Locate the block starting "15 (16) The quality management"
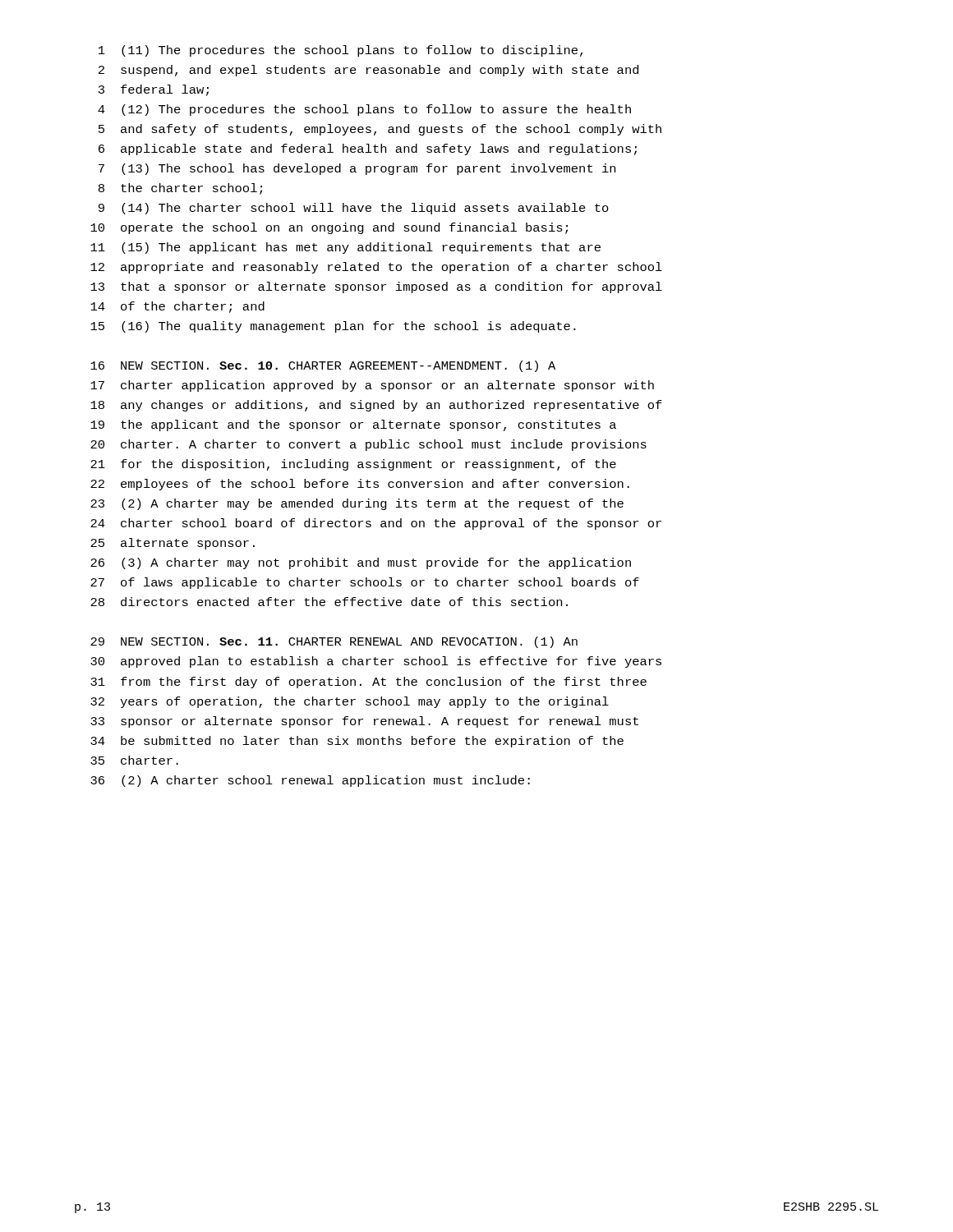 (476, 327)
